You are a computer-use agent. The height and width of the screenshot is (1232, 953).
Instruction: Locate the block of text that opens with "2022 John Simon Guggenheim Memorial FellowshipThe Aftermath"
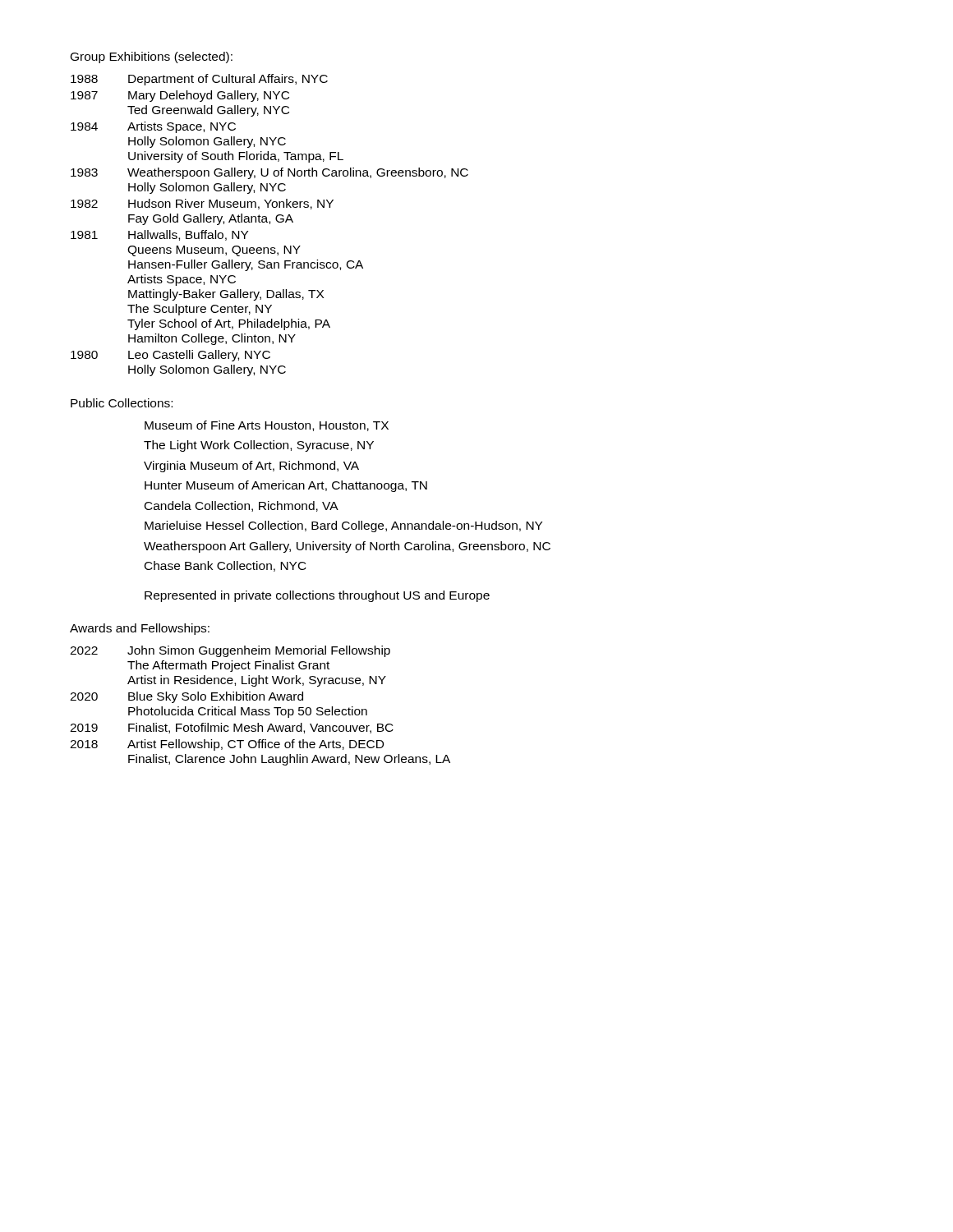coord(230,651)
